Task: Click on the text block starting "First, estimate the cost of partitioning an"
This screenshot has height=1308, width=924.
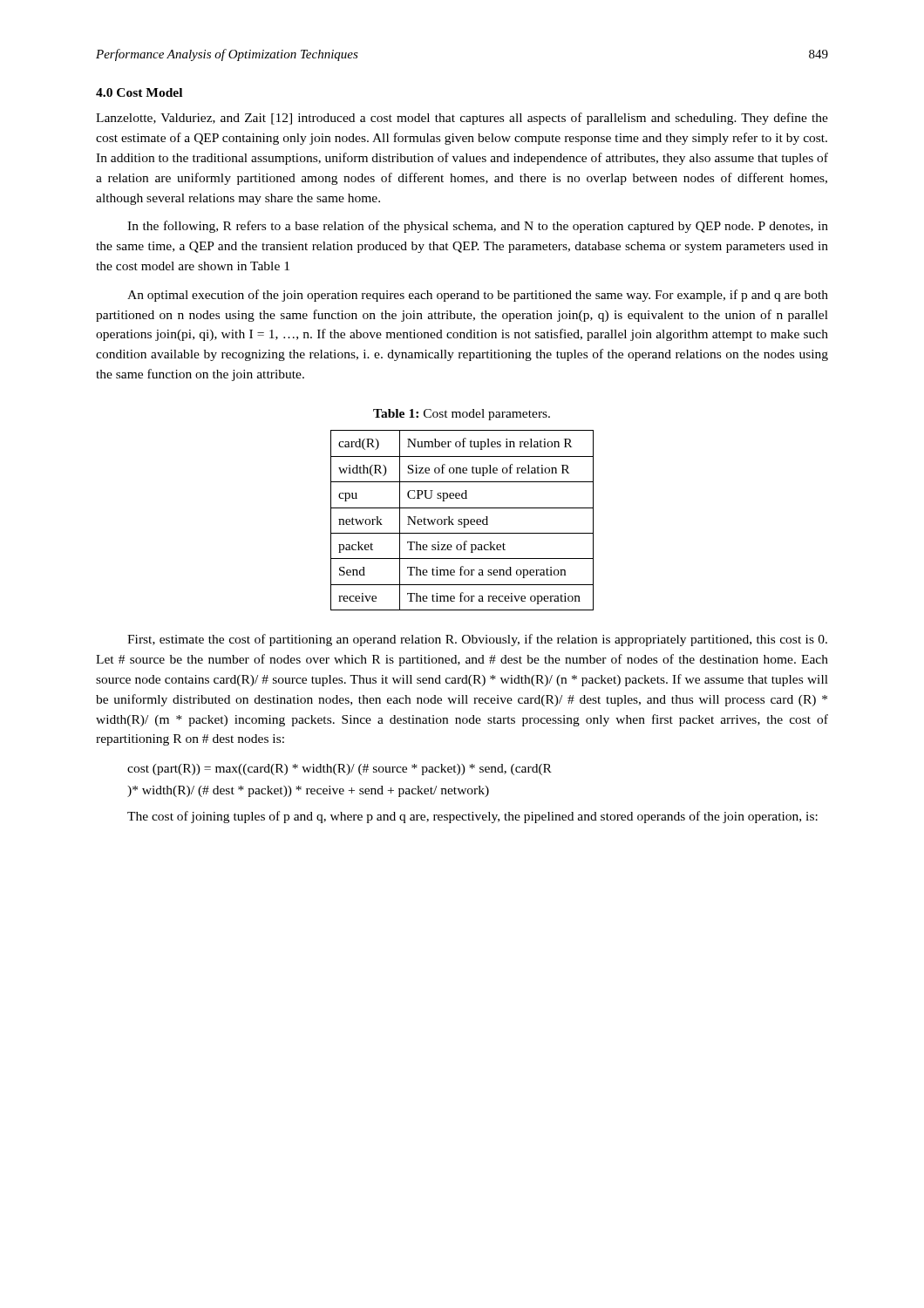Action: point(462,689)
